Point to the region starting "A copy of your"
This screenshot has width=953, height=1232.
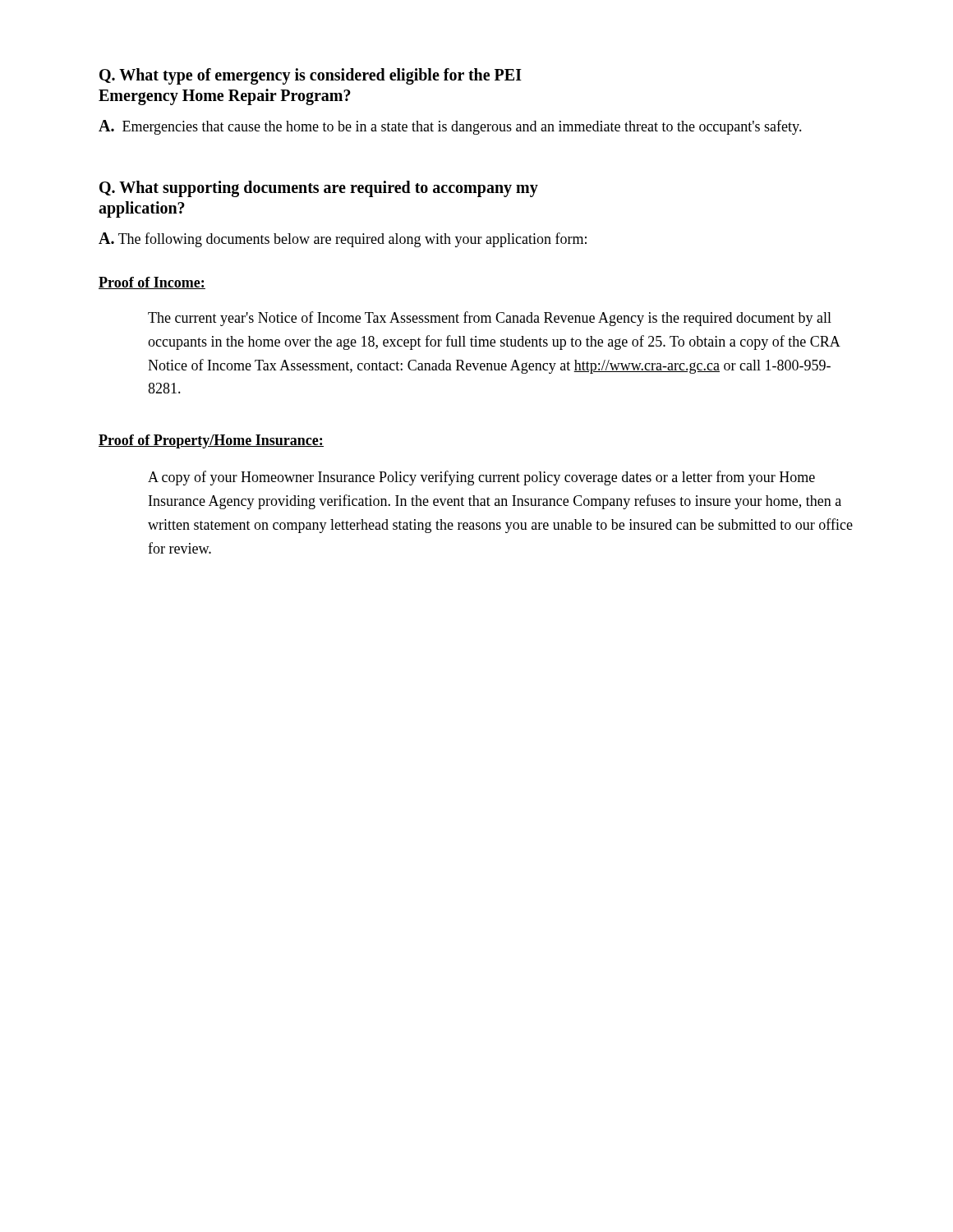tap(501, 513)
